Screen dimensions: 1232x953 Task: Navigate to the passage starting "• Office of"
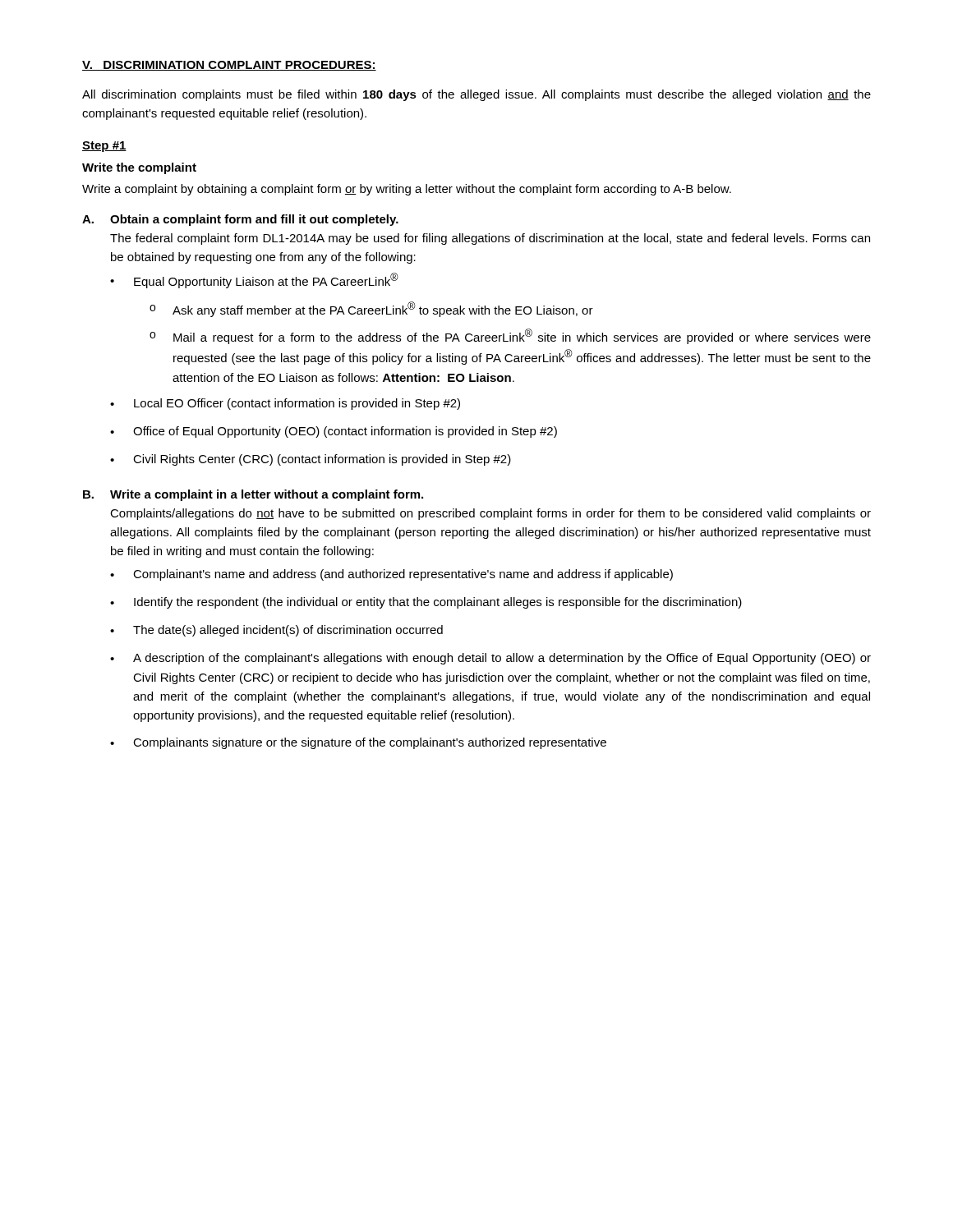490,431
